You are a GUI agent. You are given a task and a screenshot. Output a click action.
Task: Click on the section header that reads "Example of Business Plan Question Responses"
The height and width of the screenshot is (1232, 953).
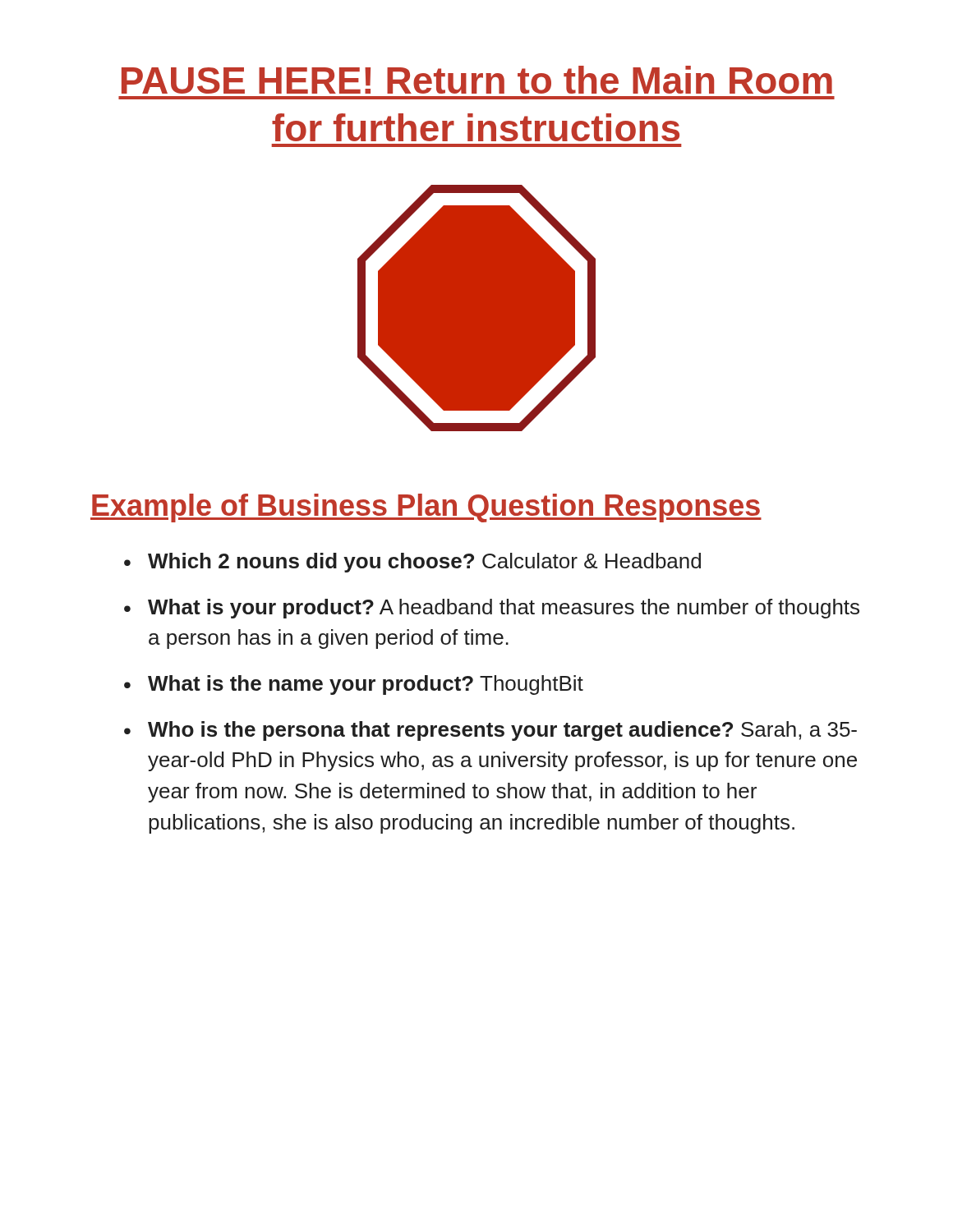[426, 506]
